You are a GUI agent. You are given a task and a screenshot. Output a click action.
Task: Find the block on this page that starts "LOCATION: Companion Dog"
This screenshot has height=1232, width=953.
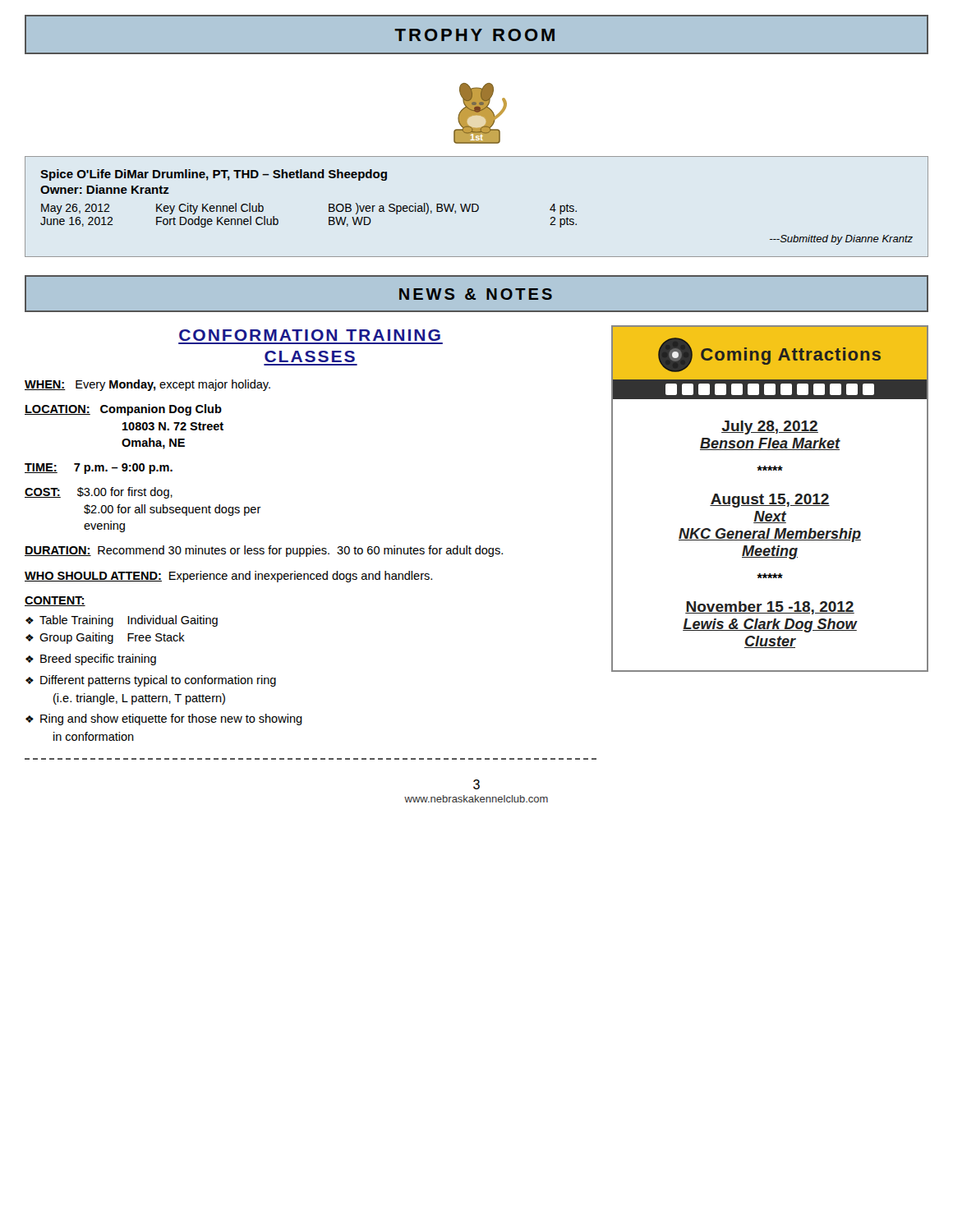(124, 427)
